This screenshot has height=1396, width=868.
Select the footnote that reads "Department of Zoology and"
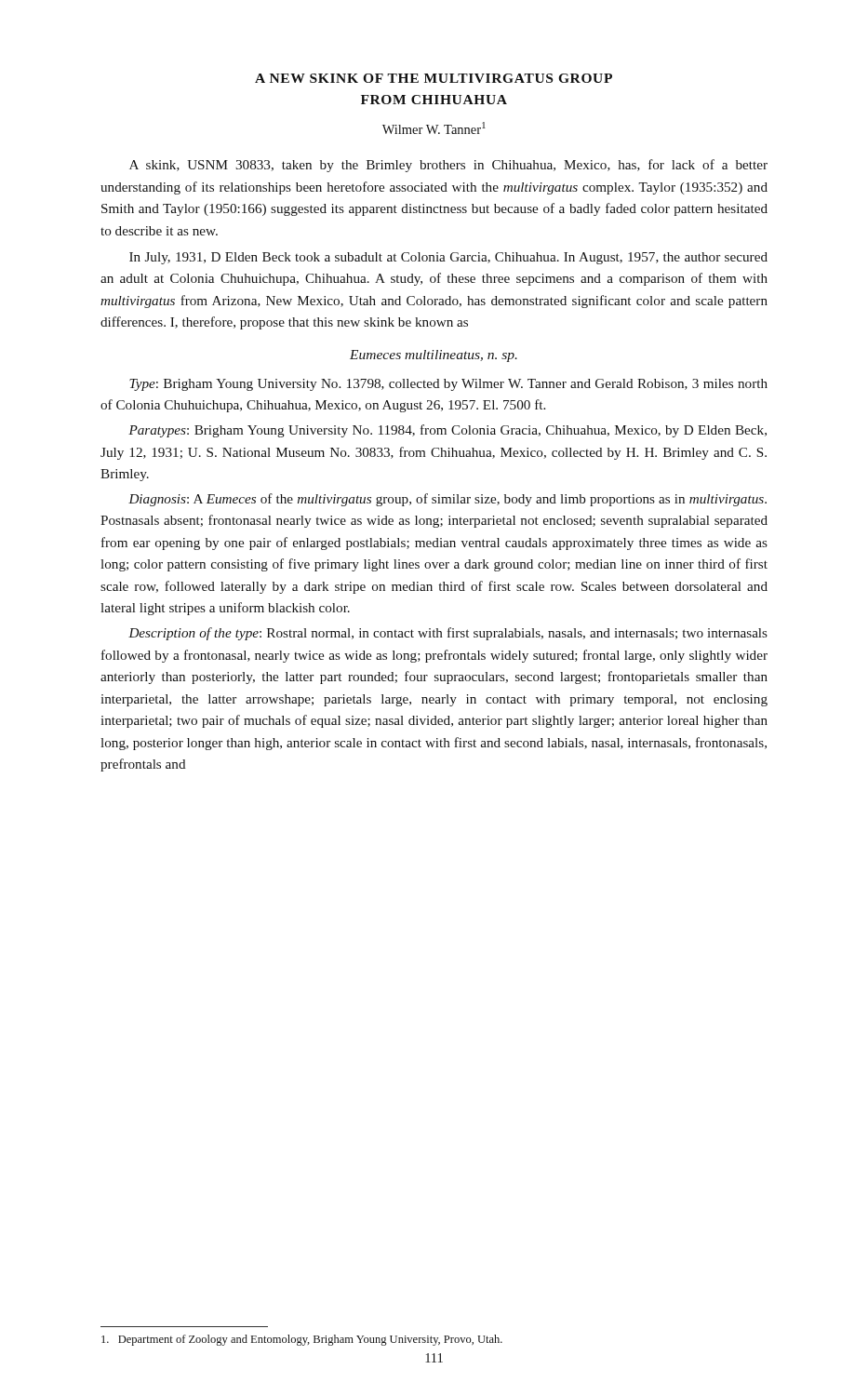point(302,1339)
